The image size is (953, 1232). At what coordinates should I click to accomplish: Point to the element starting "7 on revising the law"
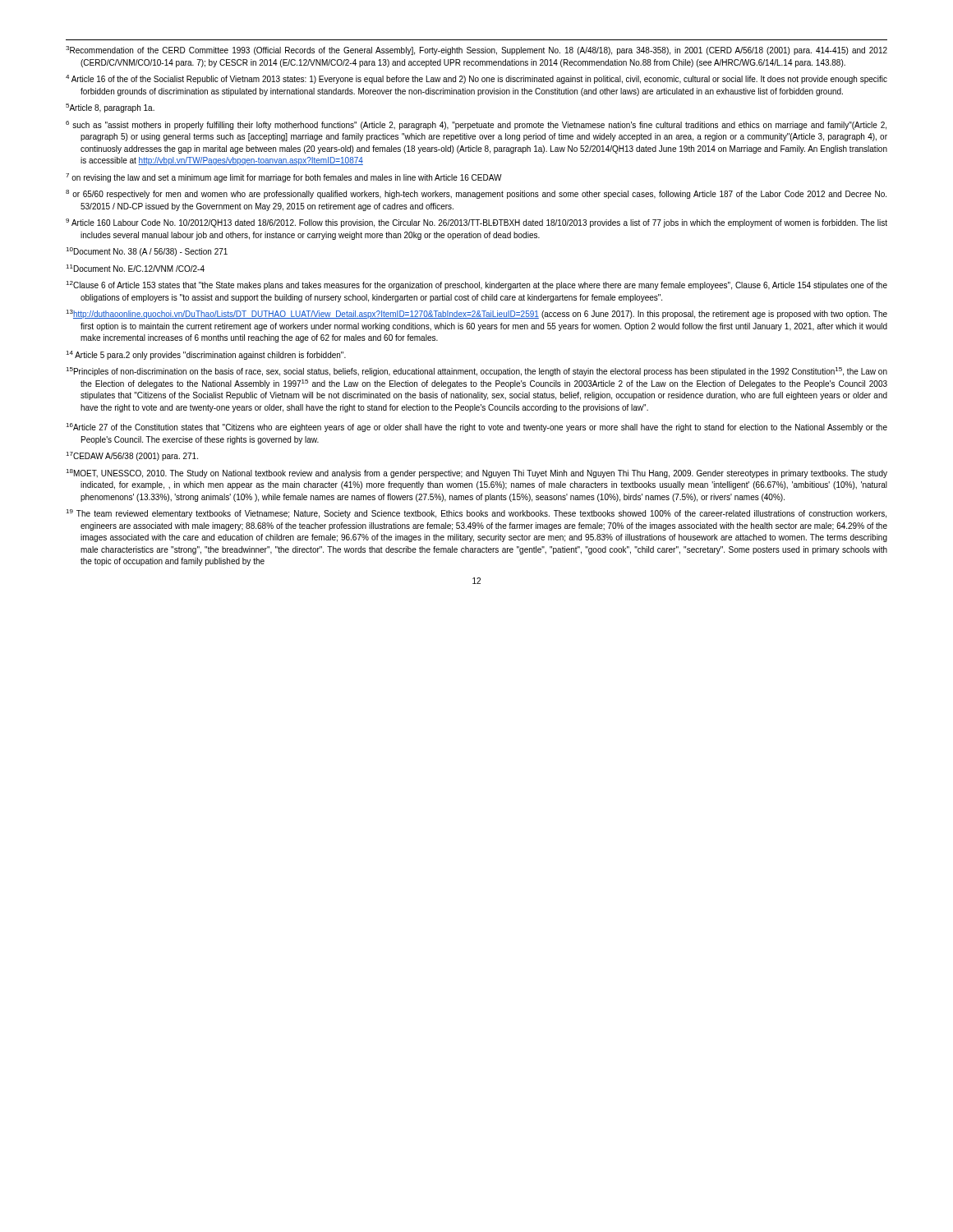click(476, 178)
